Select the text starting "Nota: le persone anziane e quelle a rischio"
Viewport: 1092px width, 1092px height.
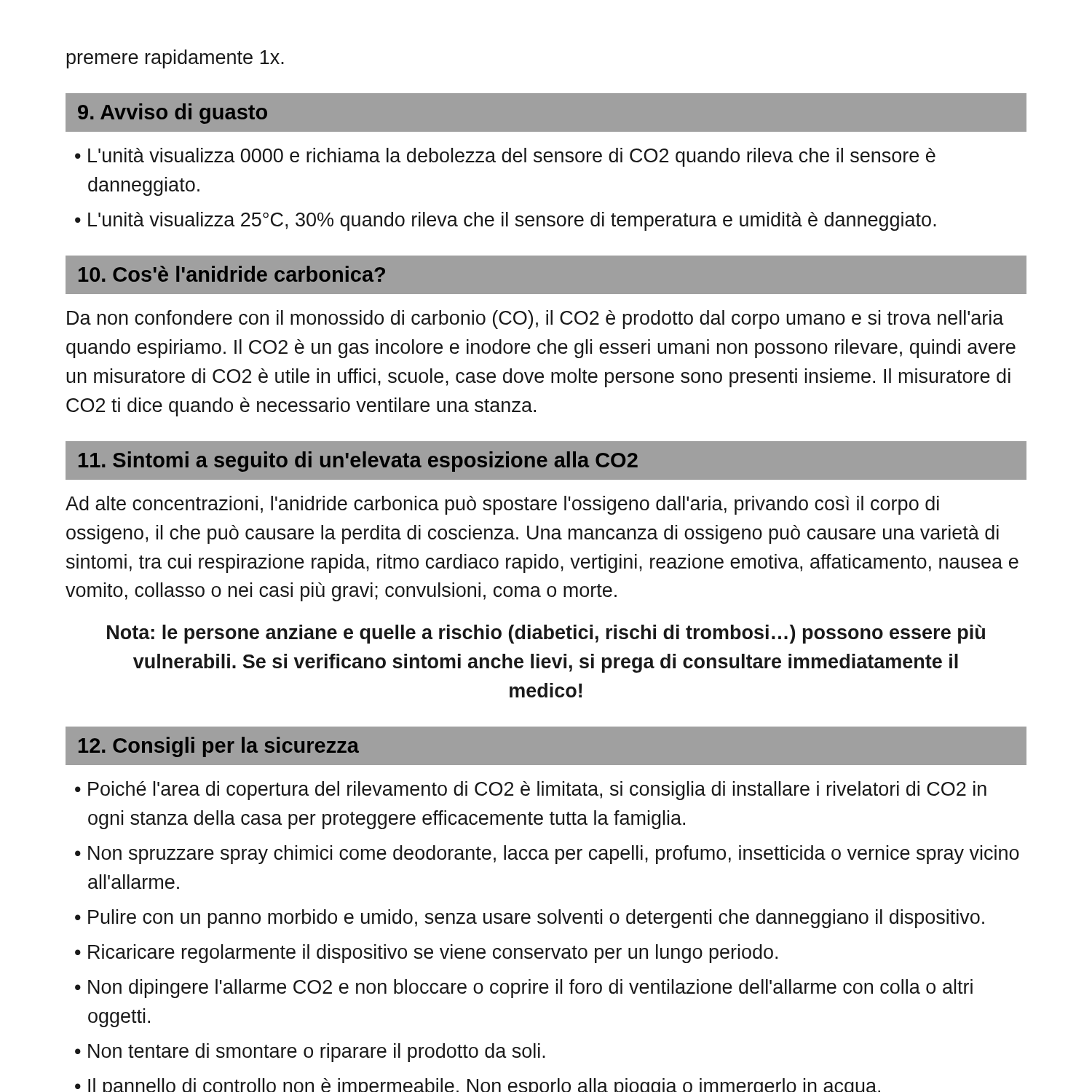pyautogui.click(x=546, y=662)
